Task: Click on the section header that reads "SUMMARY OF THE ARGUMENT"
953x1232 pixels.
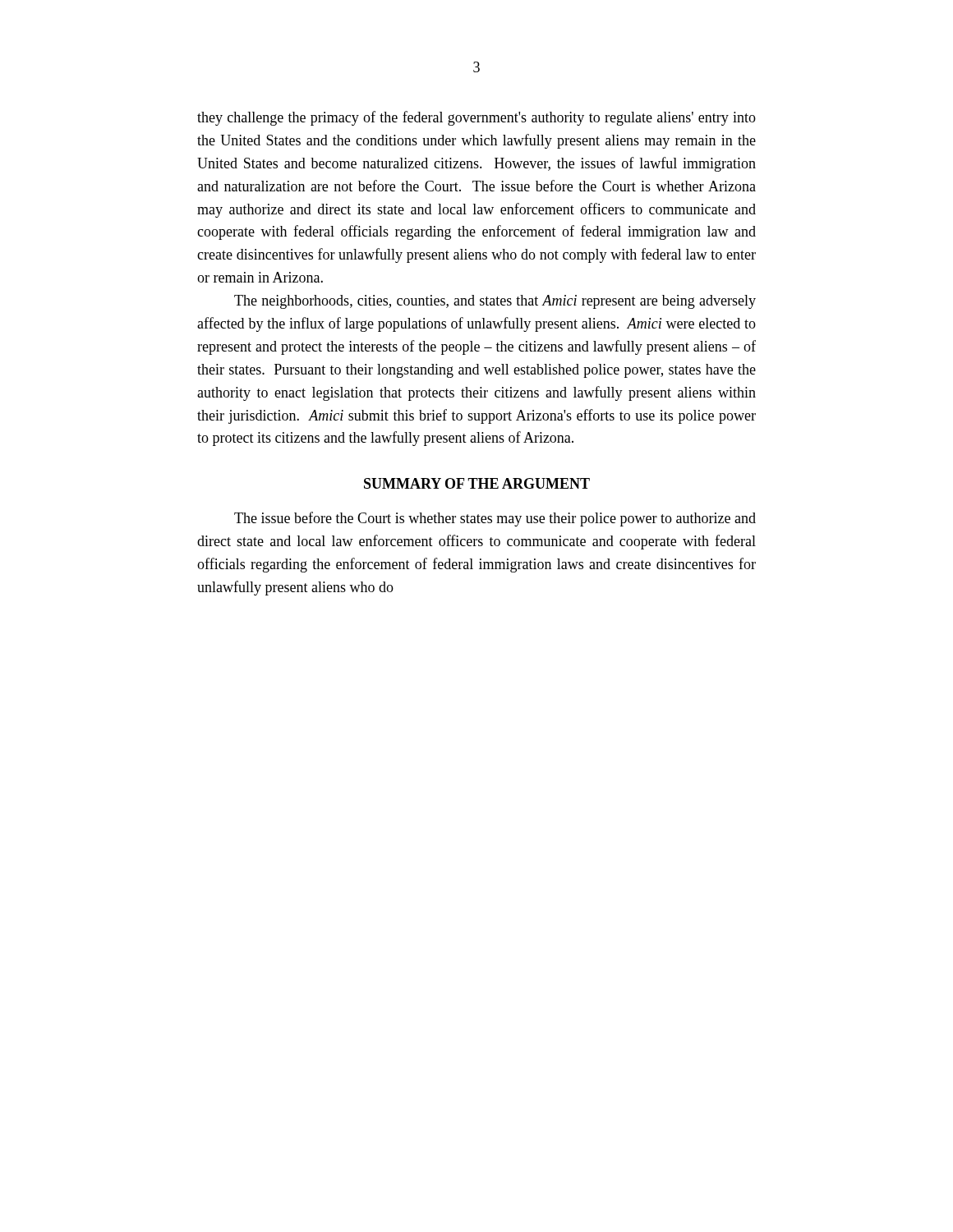Action: click(476, 484)
